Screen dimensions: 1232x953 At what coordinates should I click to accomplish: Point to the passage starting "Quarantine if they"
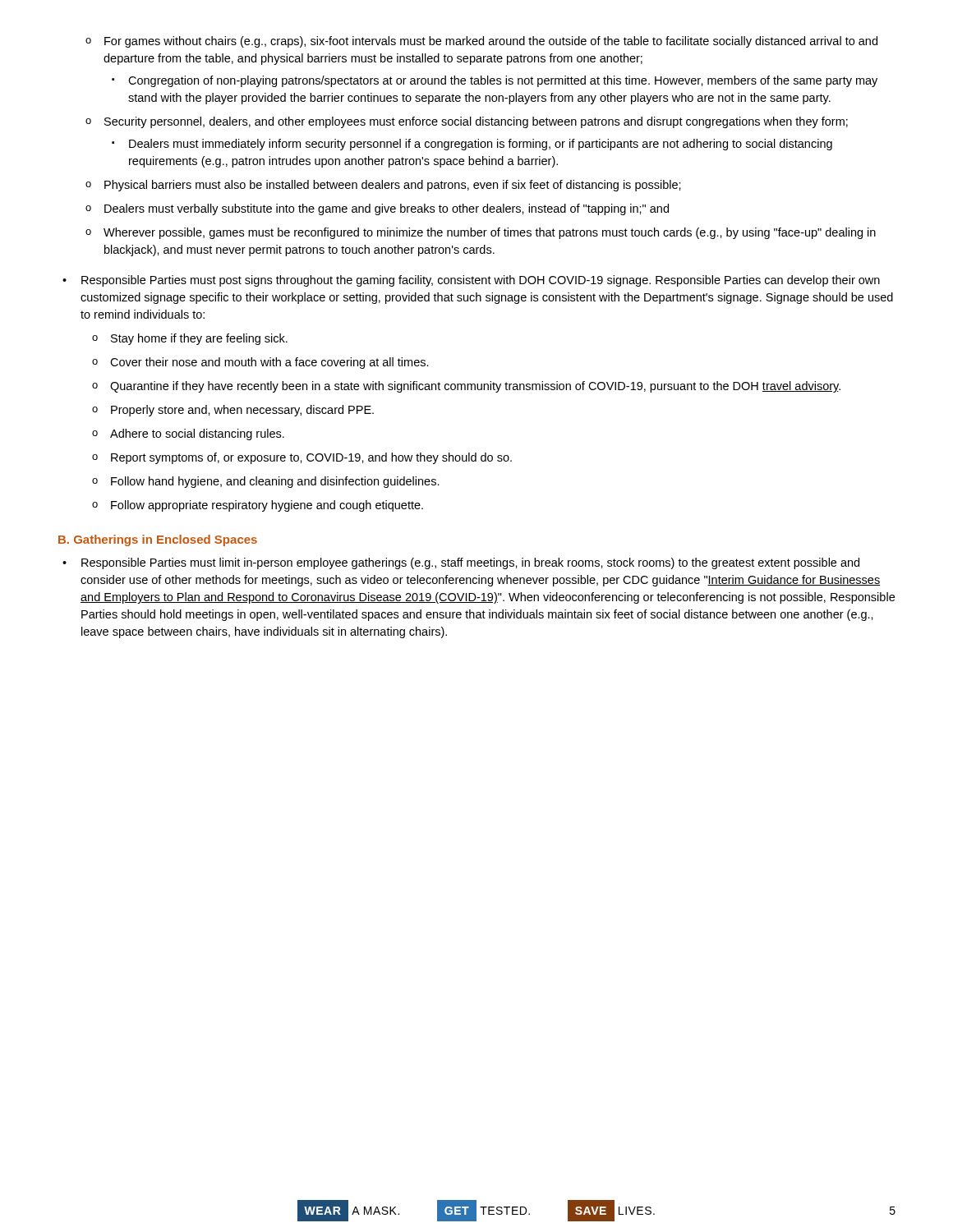tap(476, 386)
